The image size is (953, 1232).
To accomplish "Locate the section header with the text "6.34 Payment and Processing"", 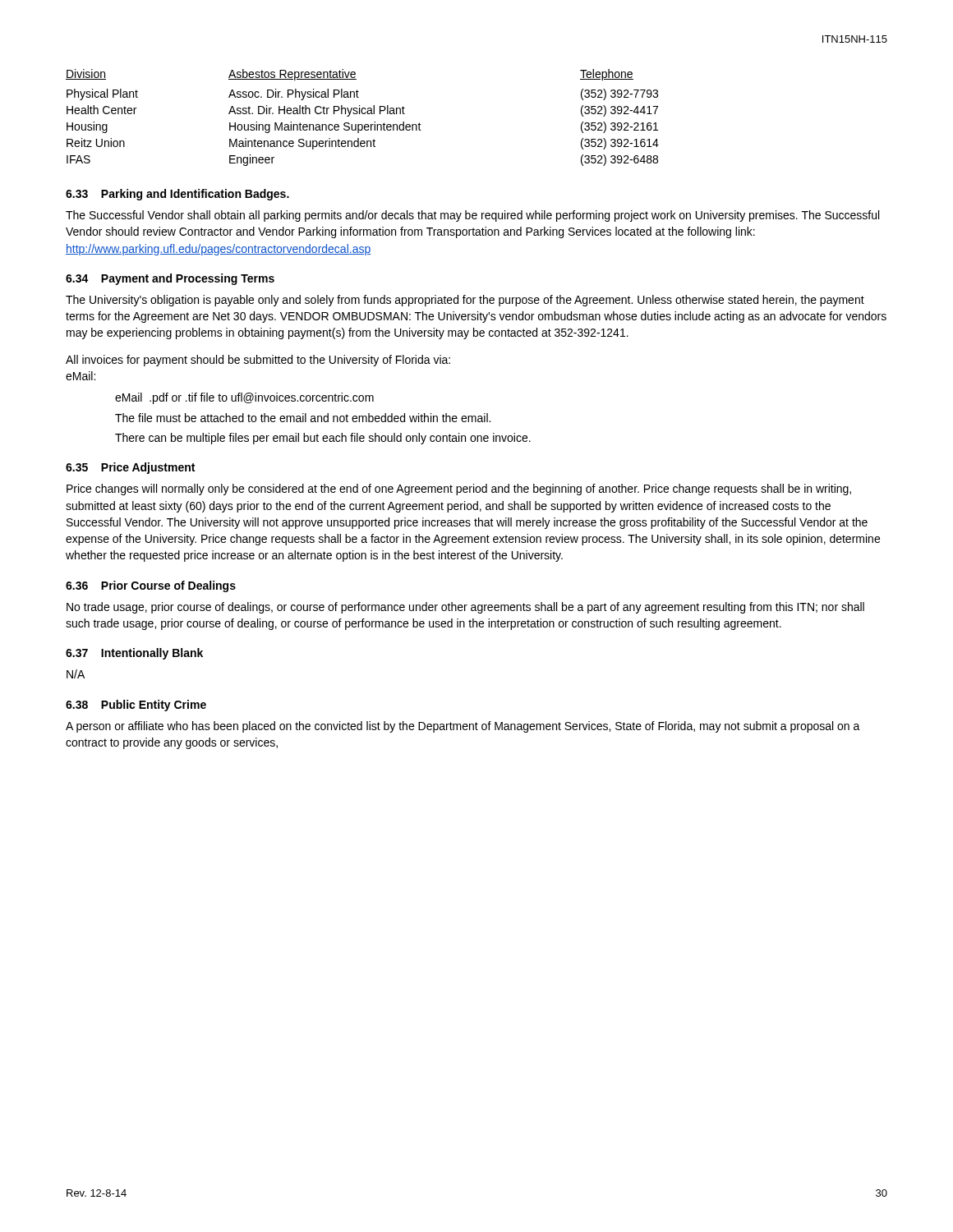I will pyautogui.click(x=170, y=278).
